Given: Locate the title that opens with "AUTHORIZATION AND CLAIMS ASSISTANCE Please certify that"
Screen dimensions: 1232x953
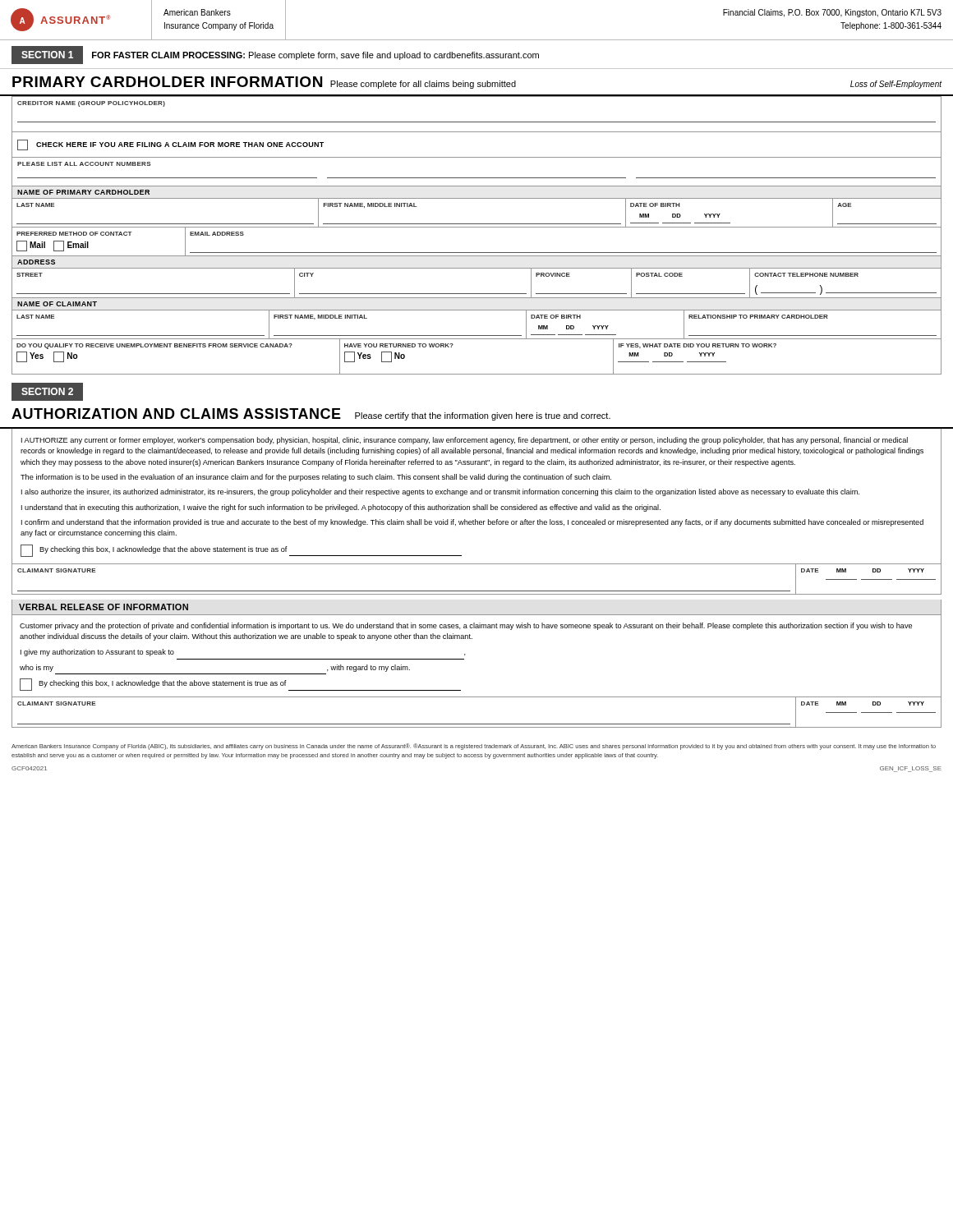Looking at the screenshot, I should click(311, 414).
